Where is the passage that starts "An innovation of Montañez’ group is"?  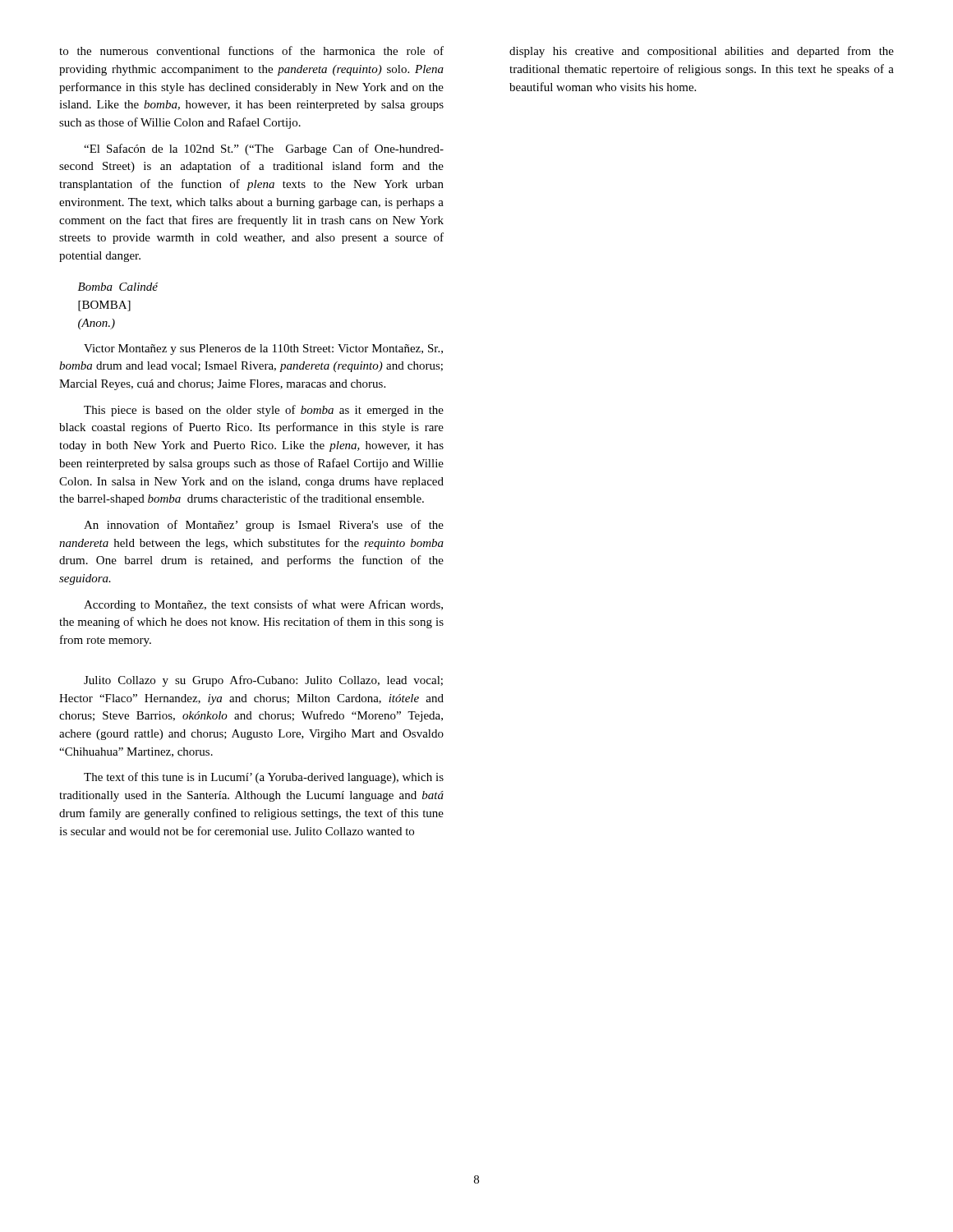click(x=251, y=552)
